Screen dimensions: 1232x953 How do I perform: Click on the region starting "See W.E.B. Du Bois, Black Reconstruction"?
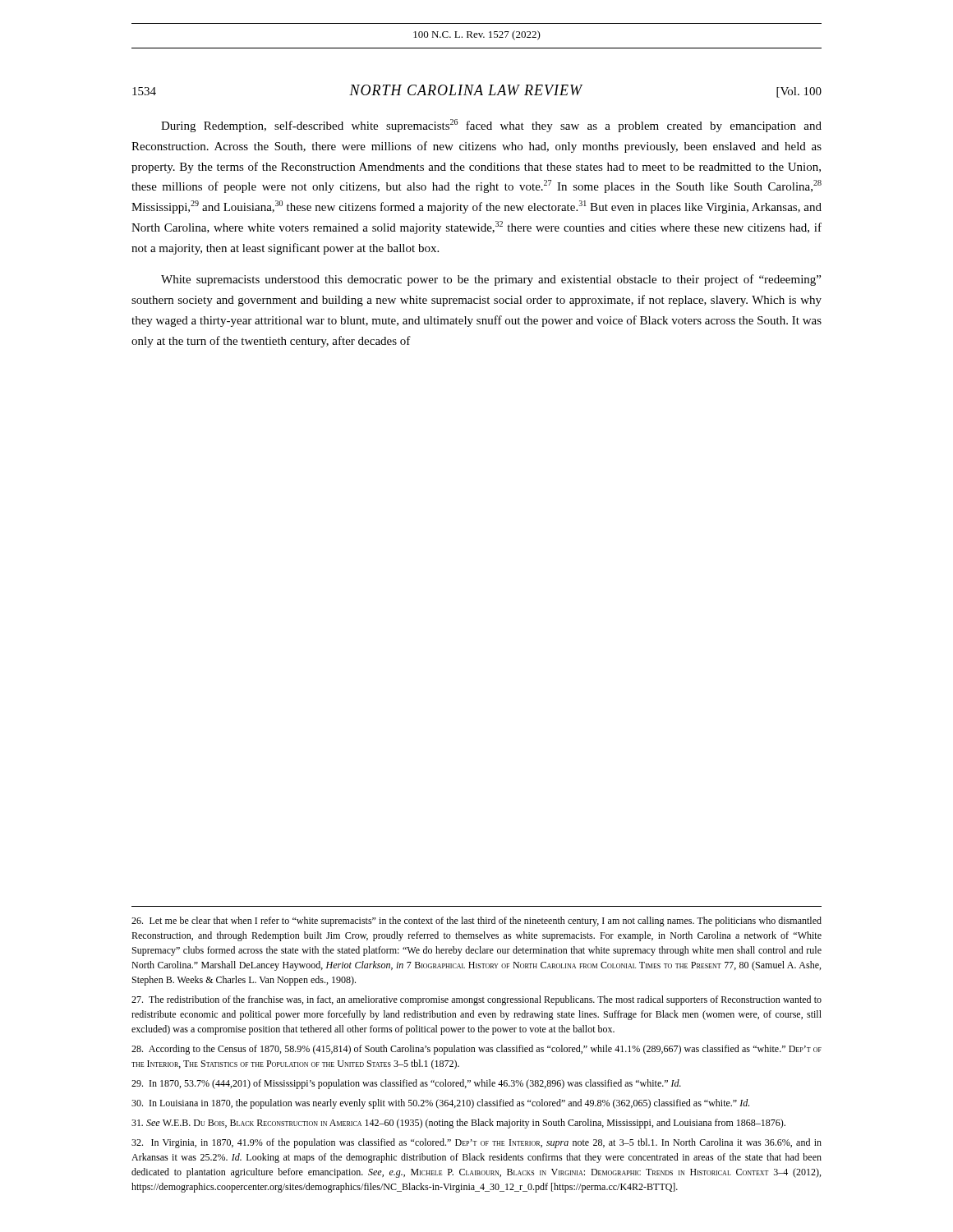click(459, 1123)
